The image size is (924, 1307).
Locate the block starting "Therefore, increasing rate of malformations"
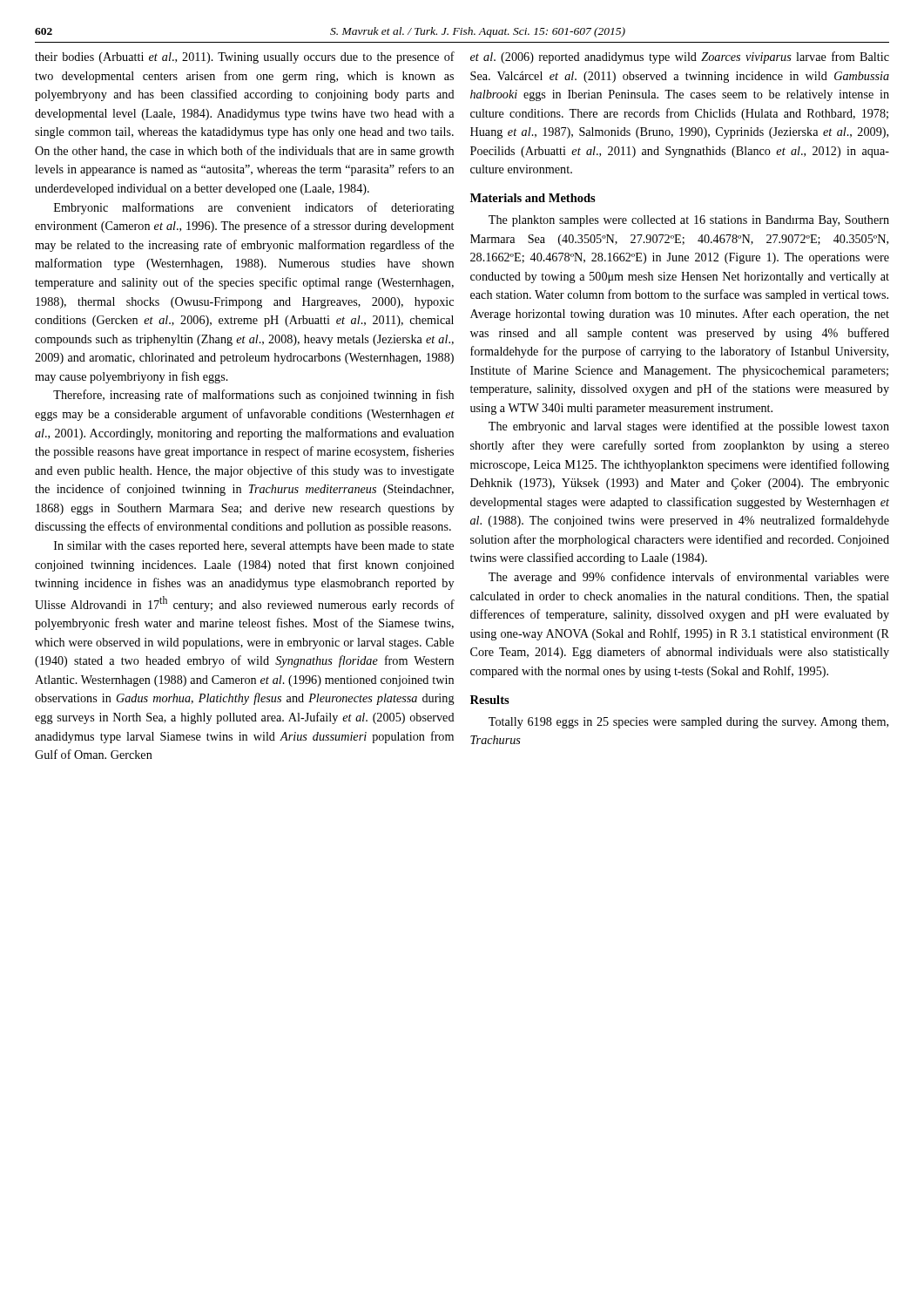244,462
